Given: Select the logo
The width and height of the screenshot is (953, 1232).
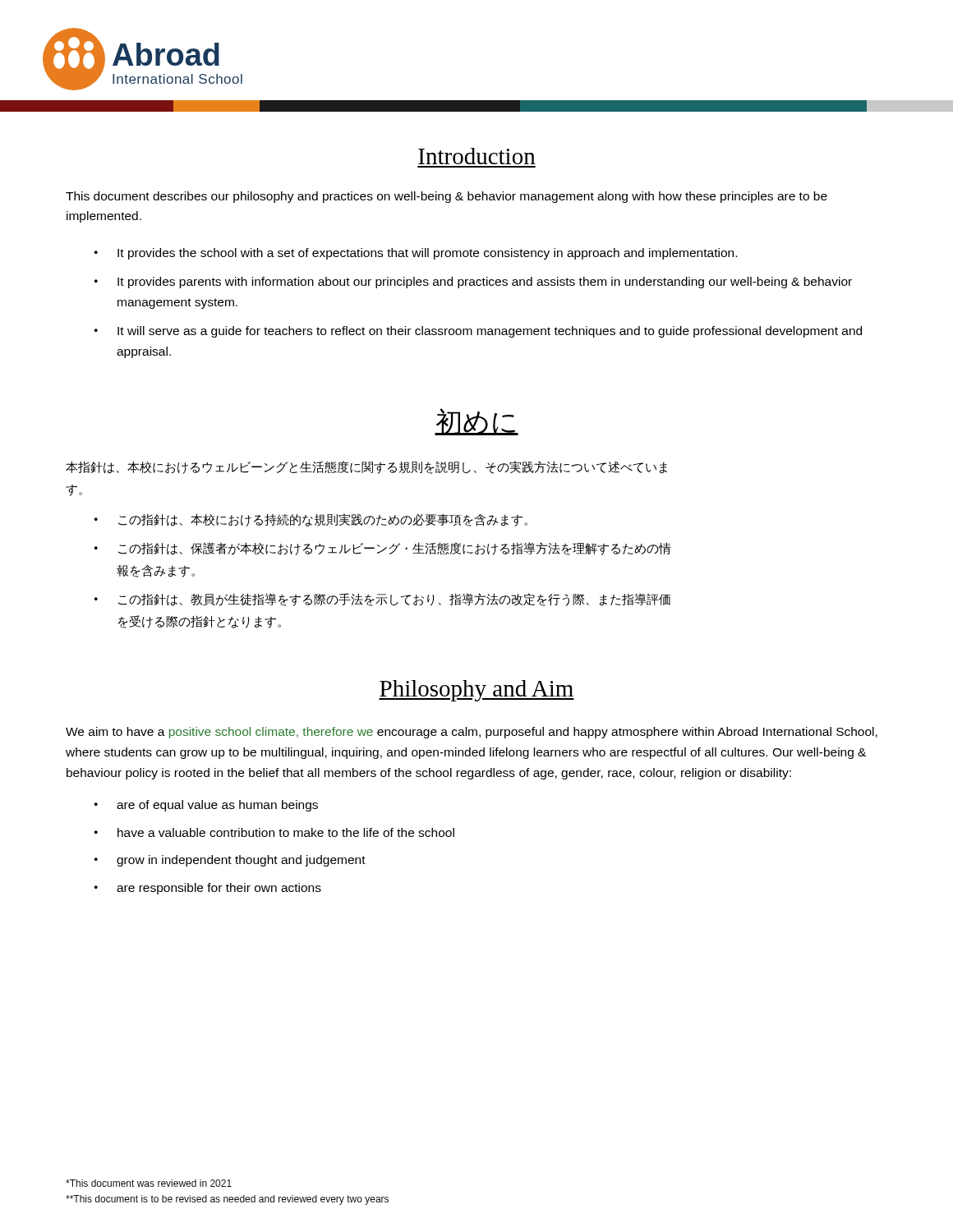Looking at the screenshot, I should (x=159, y=60).
